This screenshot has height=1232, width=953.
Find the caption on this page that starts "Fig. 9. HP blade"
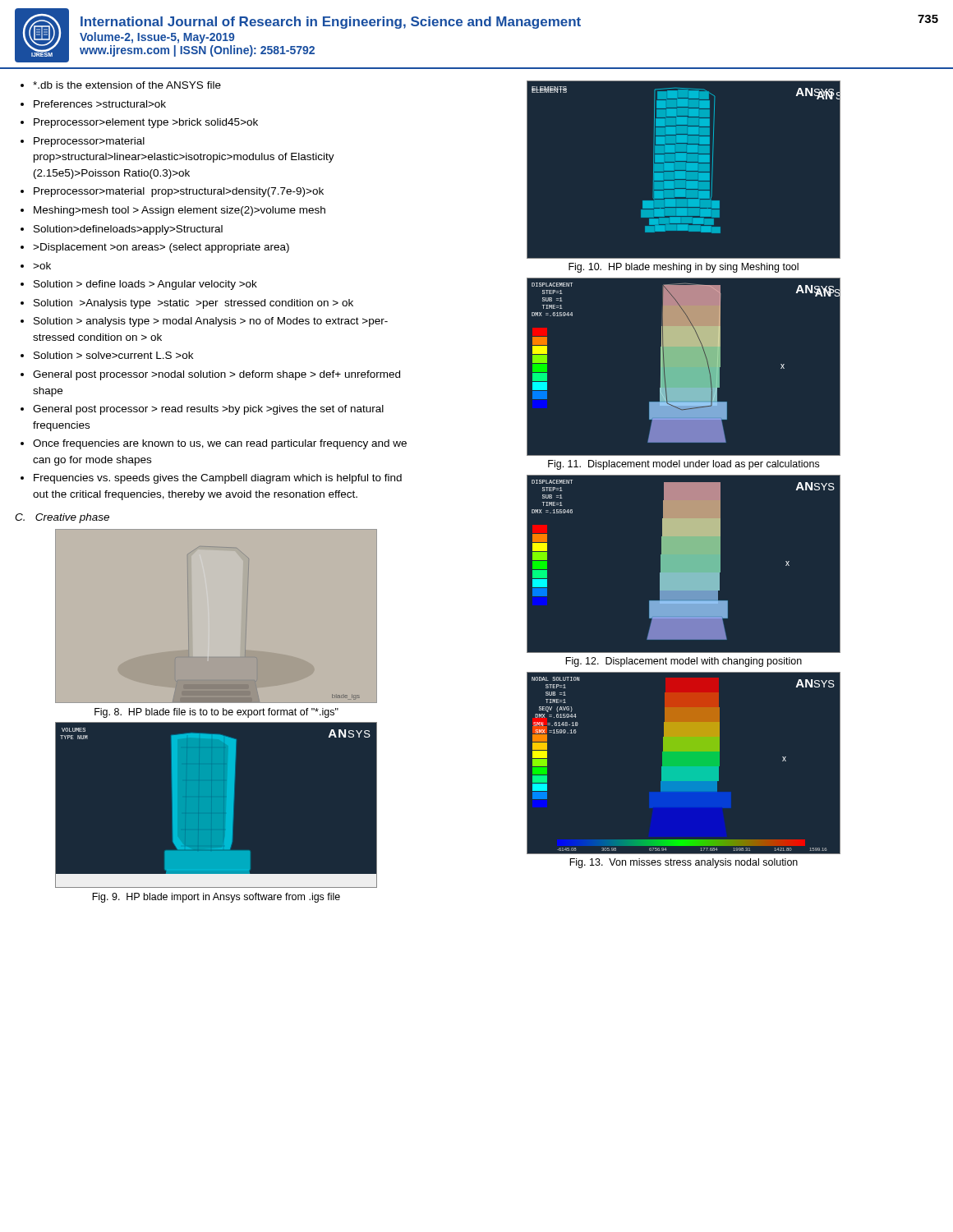click(x=216, y=896)
